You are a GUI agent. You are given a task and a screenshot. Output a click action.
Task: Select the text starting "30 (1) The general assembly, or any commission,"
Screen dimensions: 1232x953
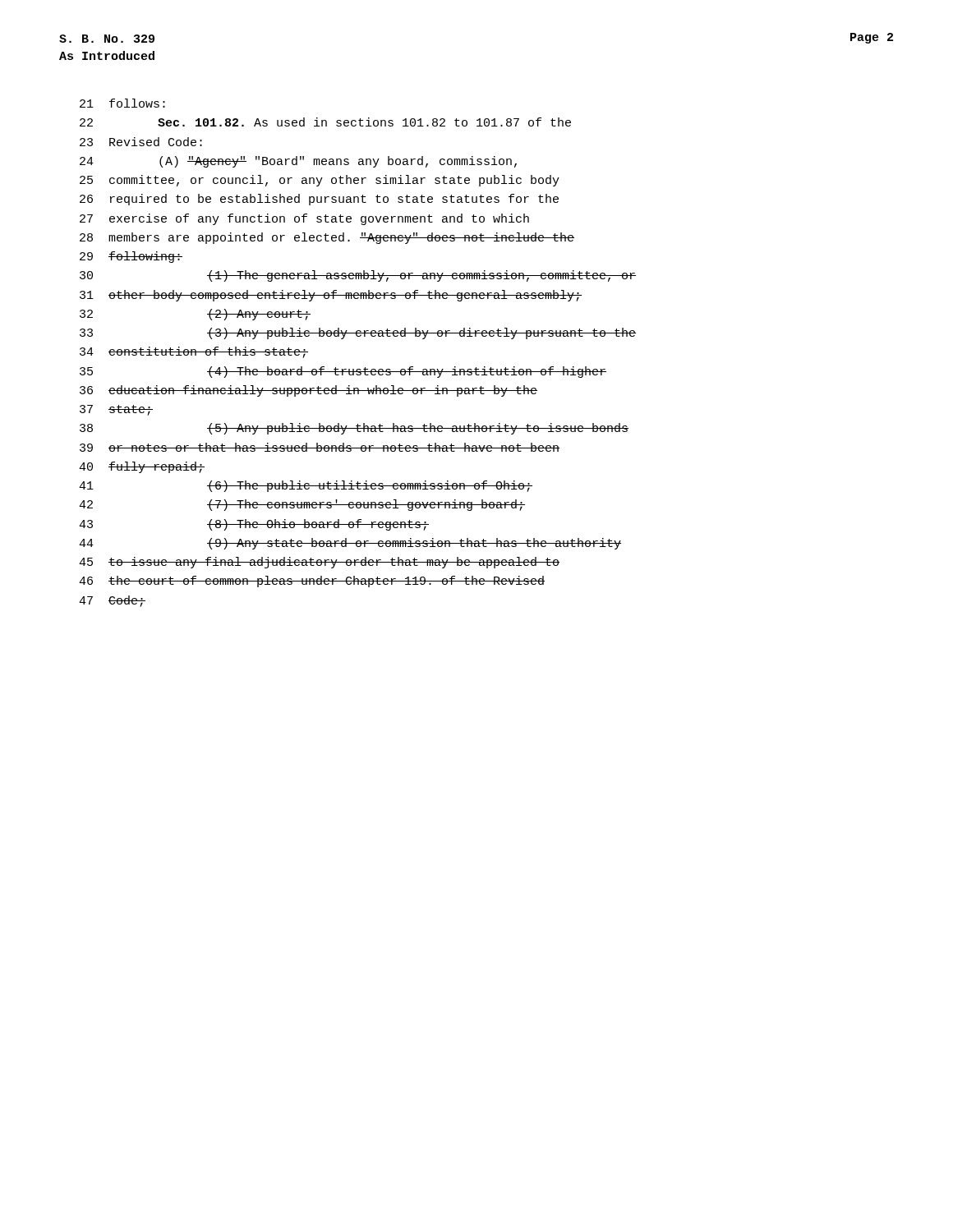(476, 277)
